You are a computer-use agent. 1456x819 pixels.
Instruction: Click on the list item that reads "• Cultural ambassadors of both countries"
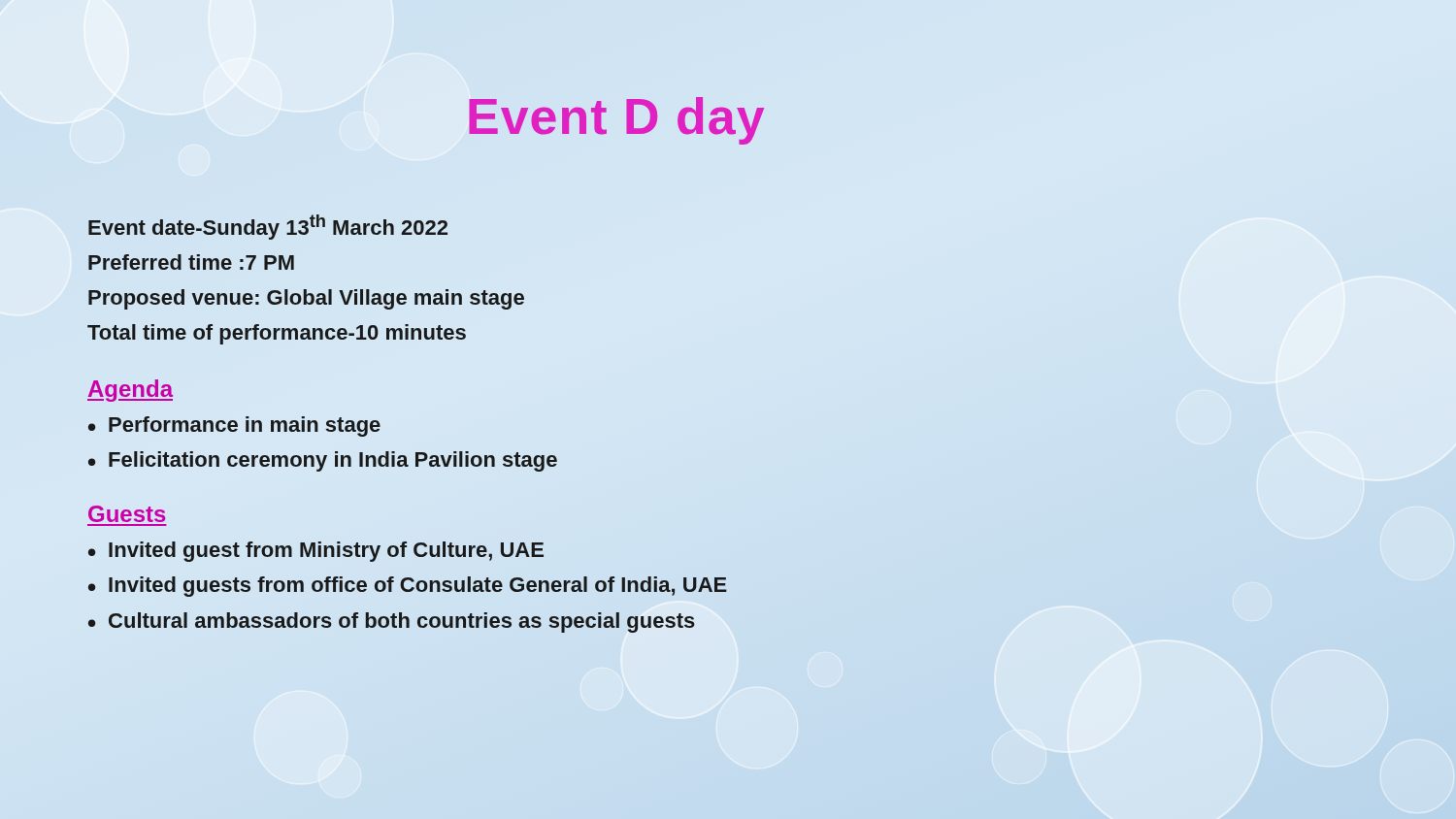point(391,623)
